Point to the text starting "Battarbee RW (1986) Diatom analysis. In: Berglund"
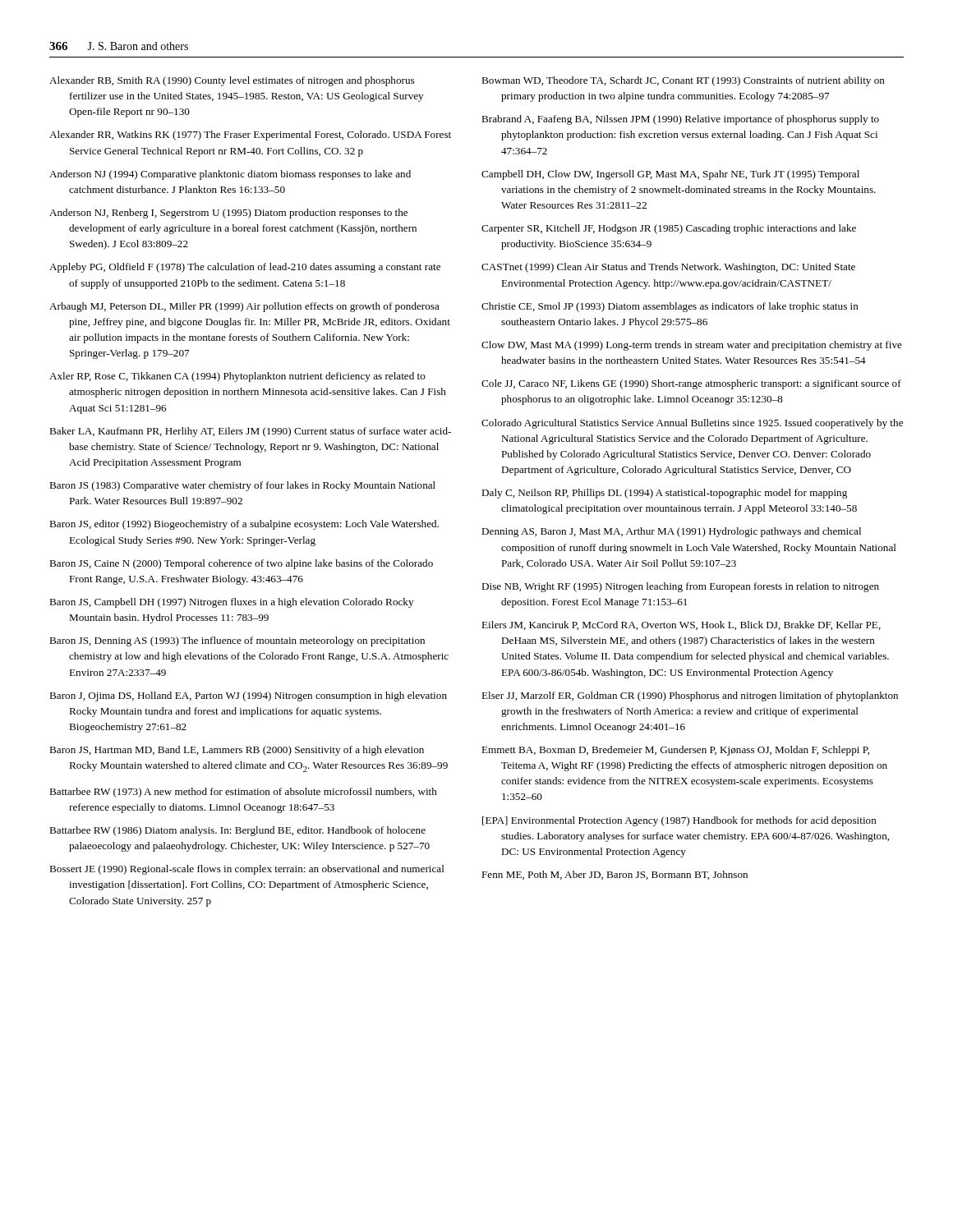The image size is (953, 1232). (240, 838)
